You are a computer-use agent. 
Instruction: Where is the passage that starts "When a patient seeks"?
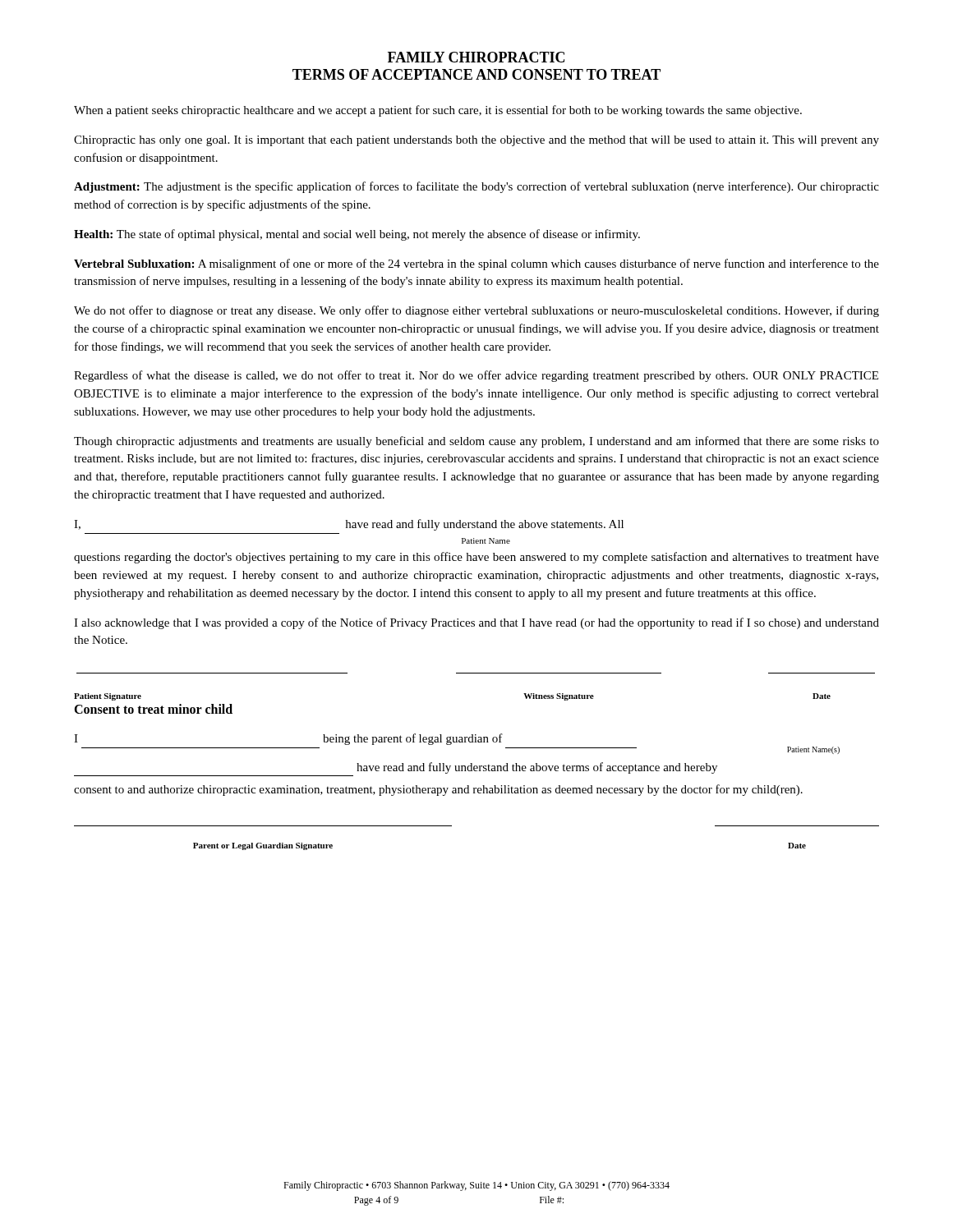(438, 110)
